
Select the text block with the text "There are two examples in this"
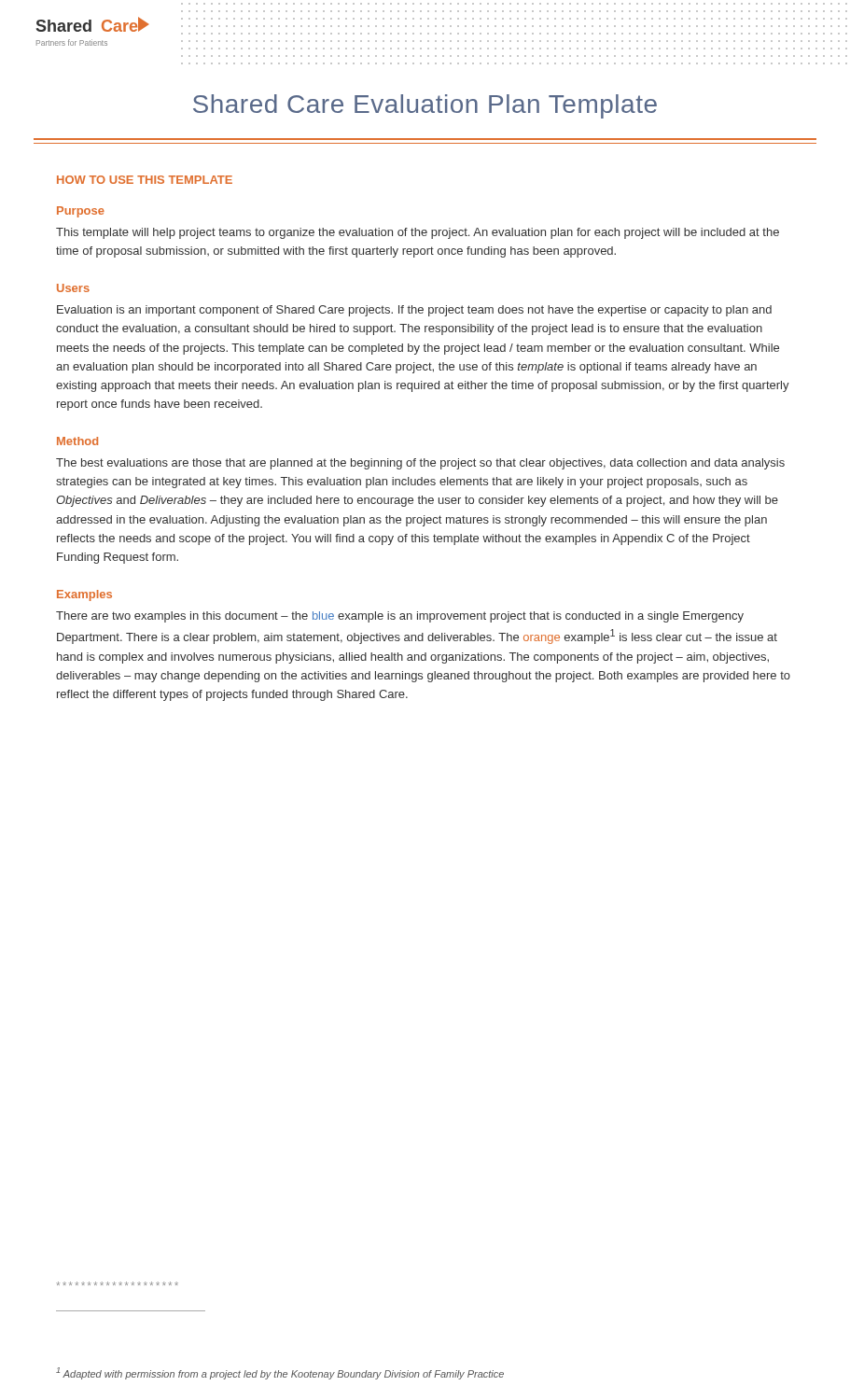pyautogui.click(x=423, y=655)
